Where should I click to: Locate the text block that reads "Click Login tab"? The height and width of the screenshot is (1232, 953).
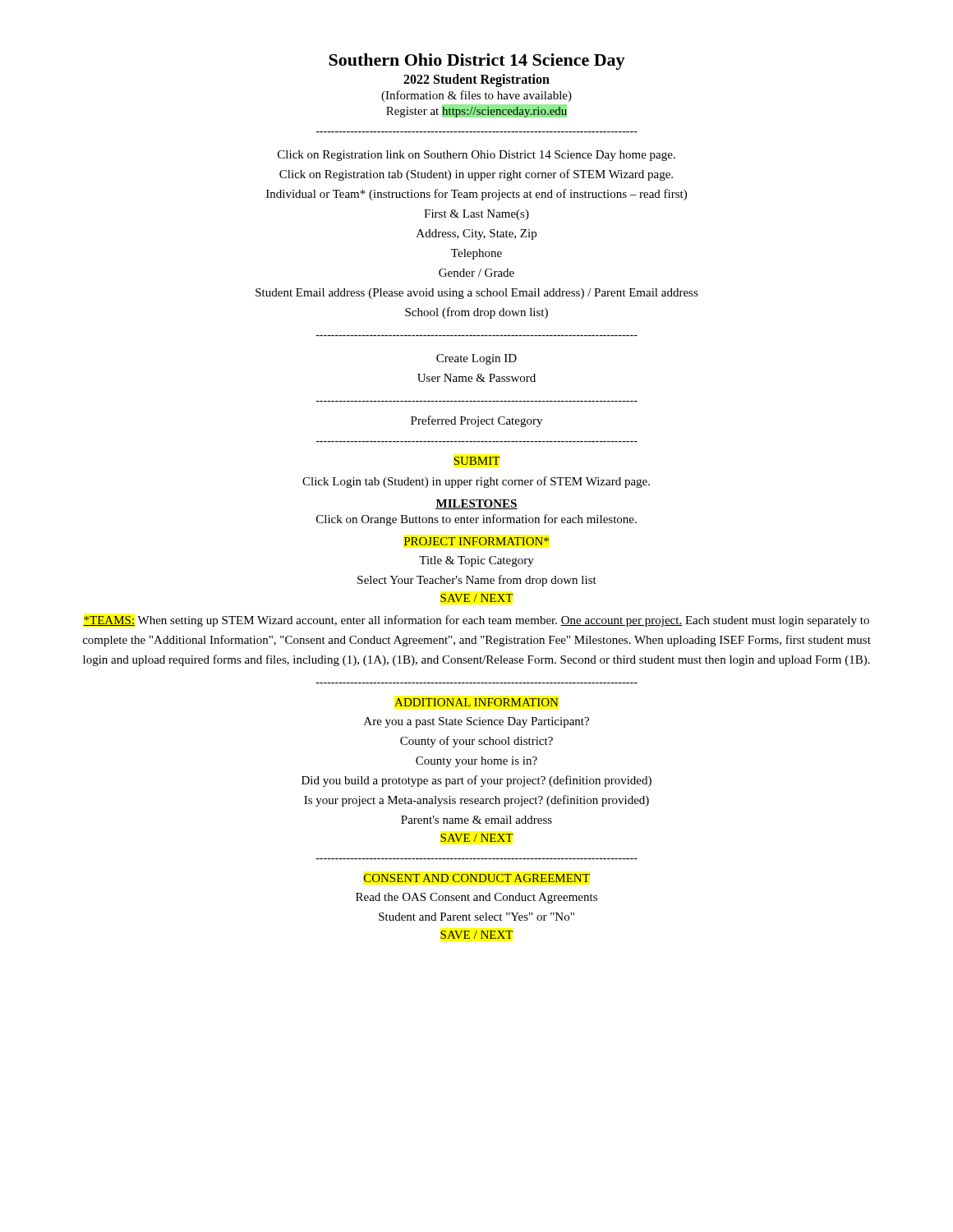[x=476, y=481]
